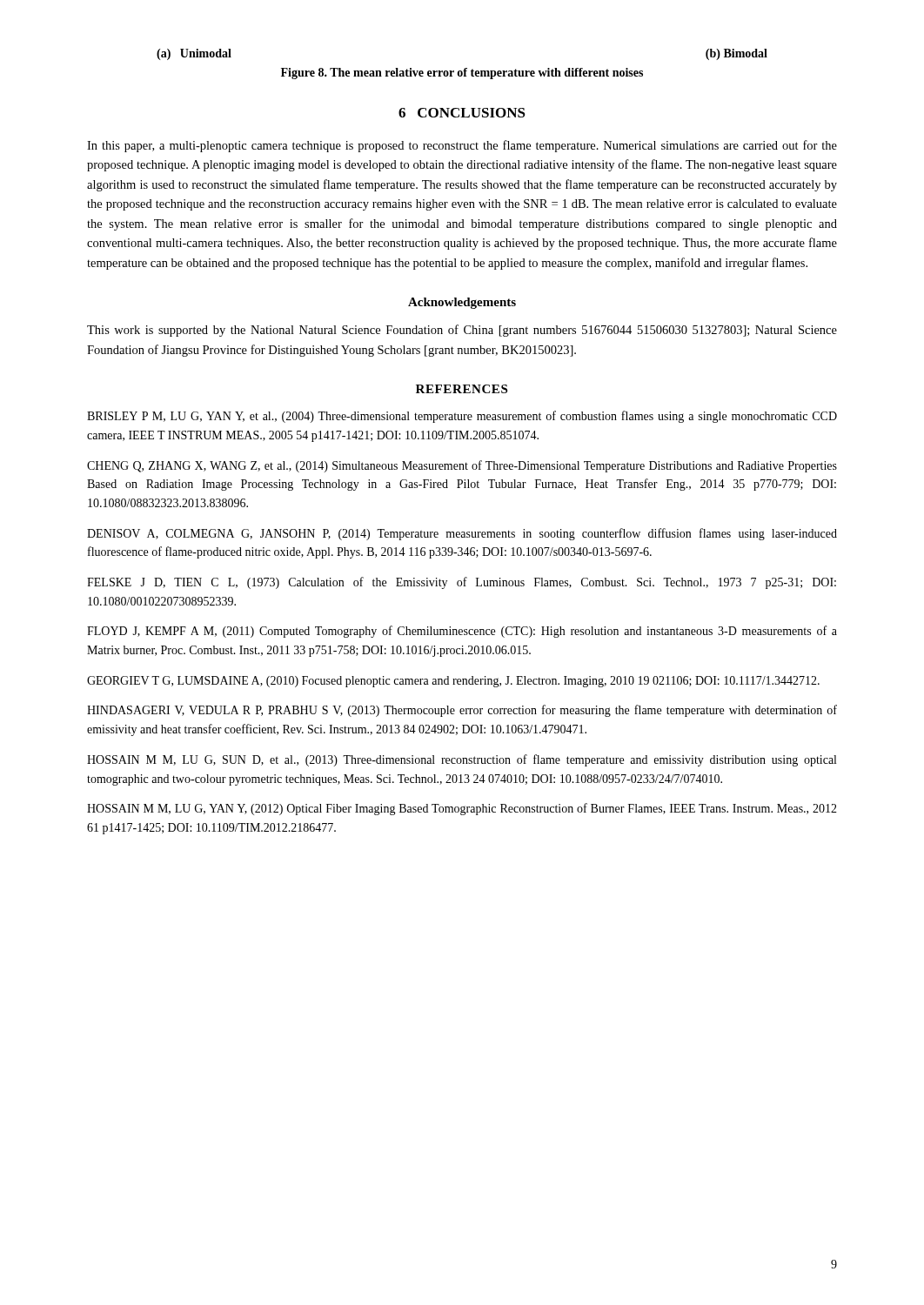
Task: Point to the passage starting "HINDASAGERI V, VEDULA R P, PRABHU S V,"
Action: coord(462,720)
